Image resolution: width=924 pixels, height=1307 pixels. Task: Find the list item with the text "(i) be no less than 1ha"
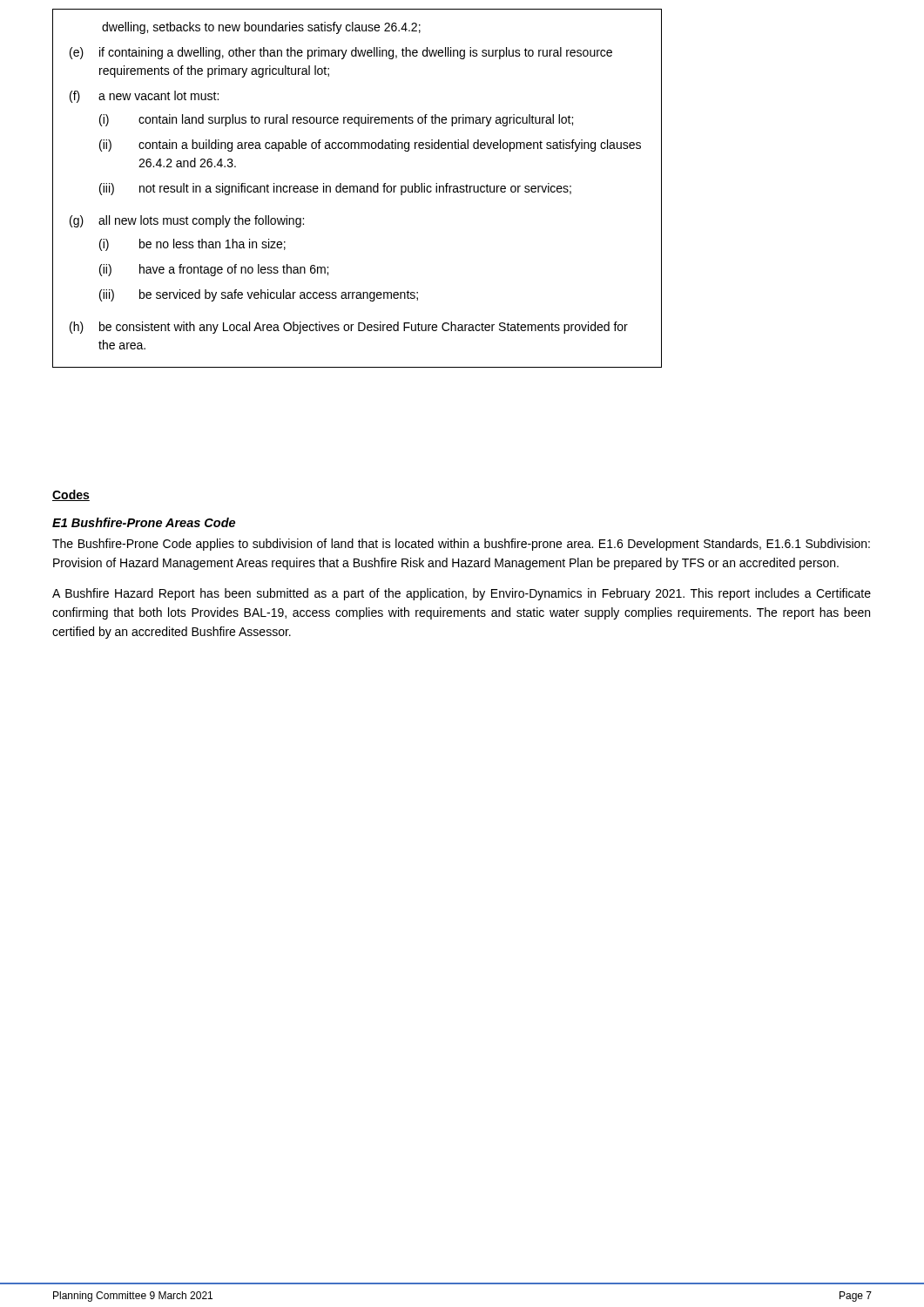point(192,245)
